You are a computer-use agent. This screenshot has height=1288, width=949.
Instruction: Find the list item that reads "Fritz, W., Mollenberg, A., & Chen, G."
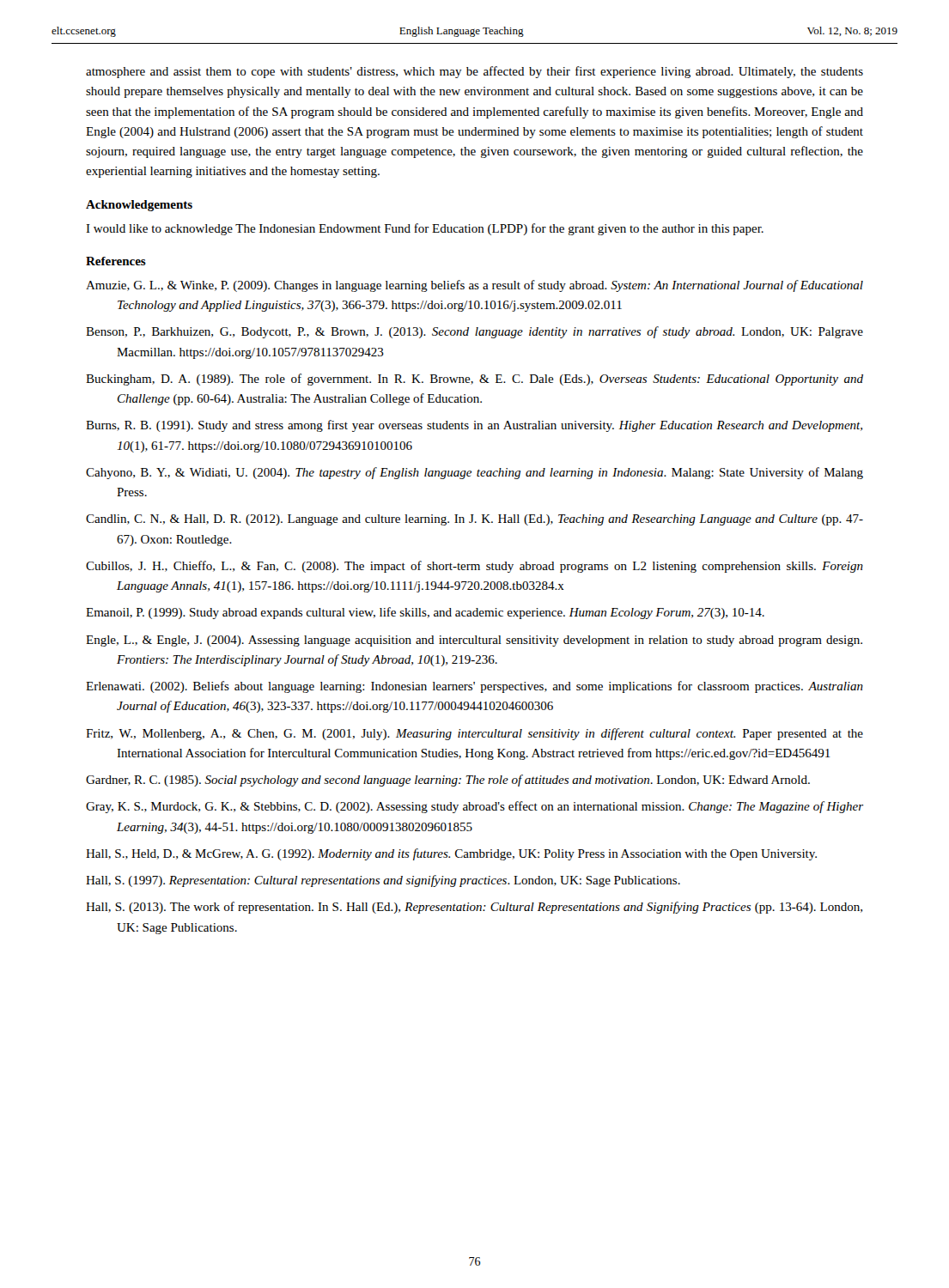[474, 743]
